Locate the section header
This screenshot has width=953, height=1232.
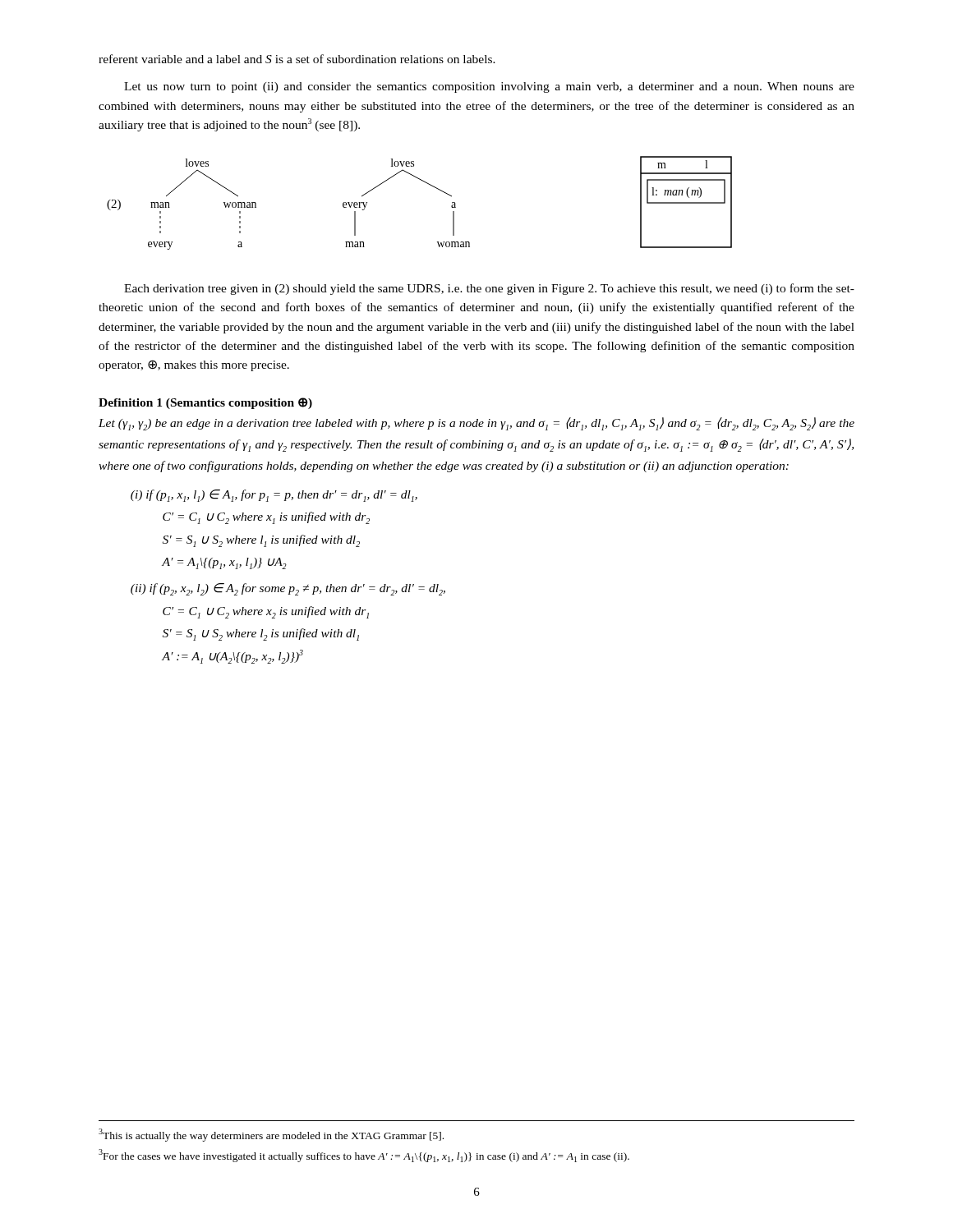click(x=205, y=402)
